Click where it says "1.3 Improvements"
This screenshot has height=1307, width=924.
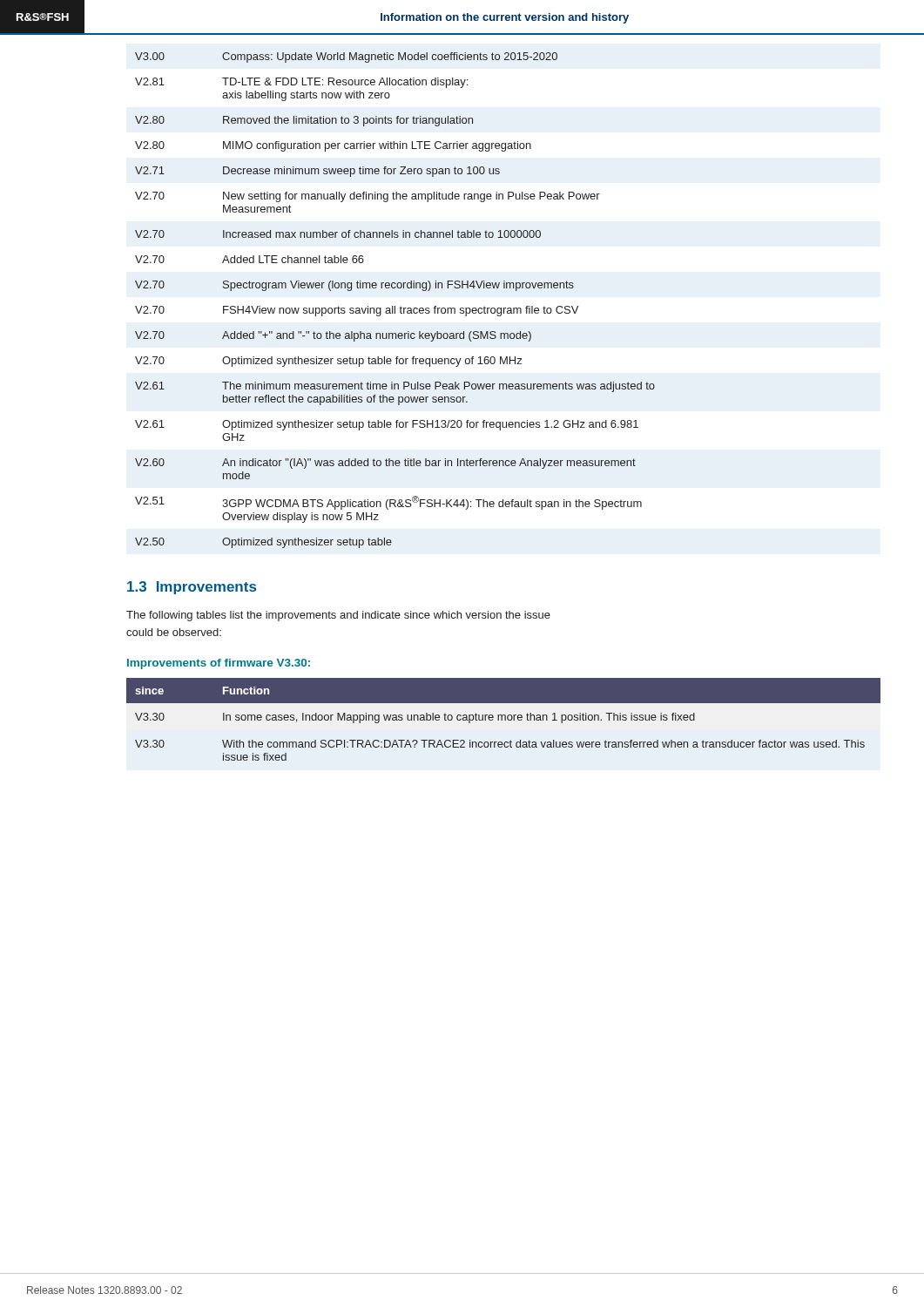point(192,588)
